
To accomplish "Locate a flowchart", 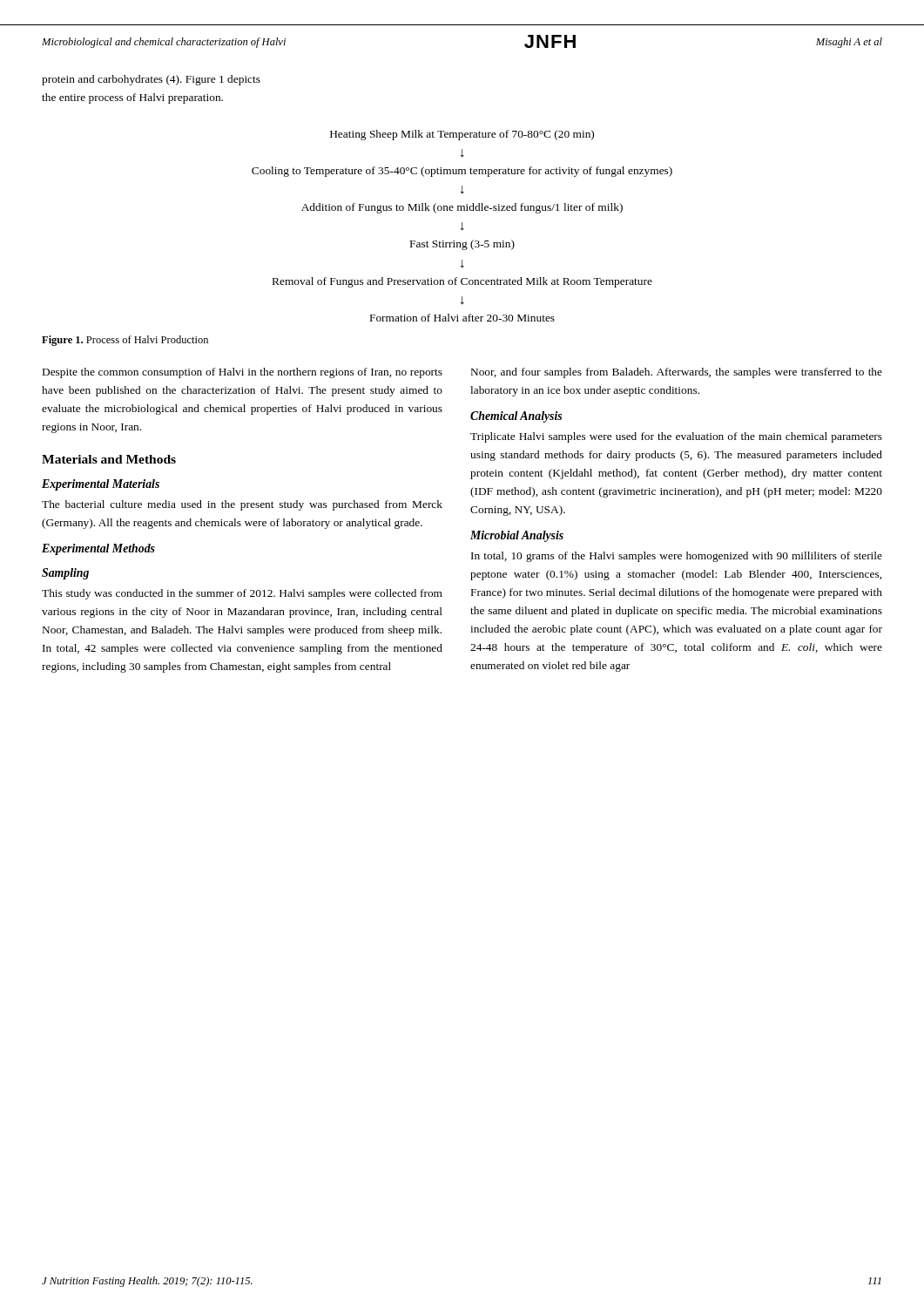I will pos(462,226).
